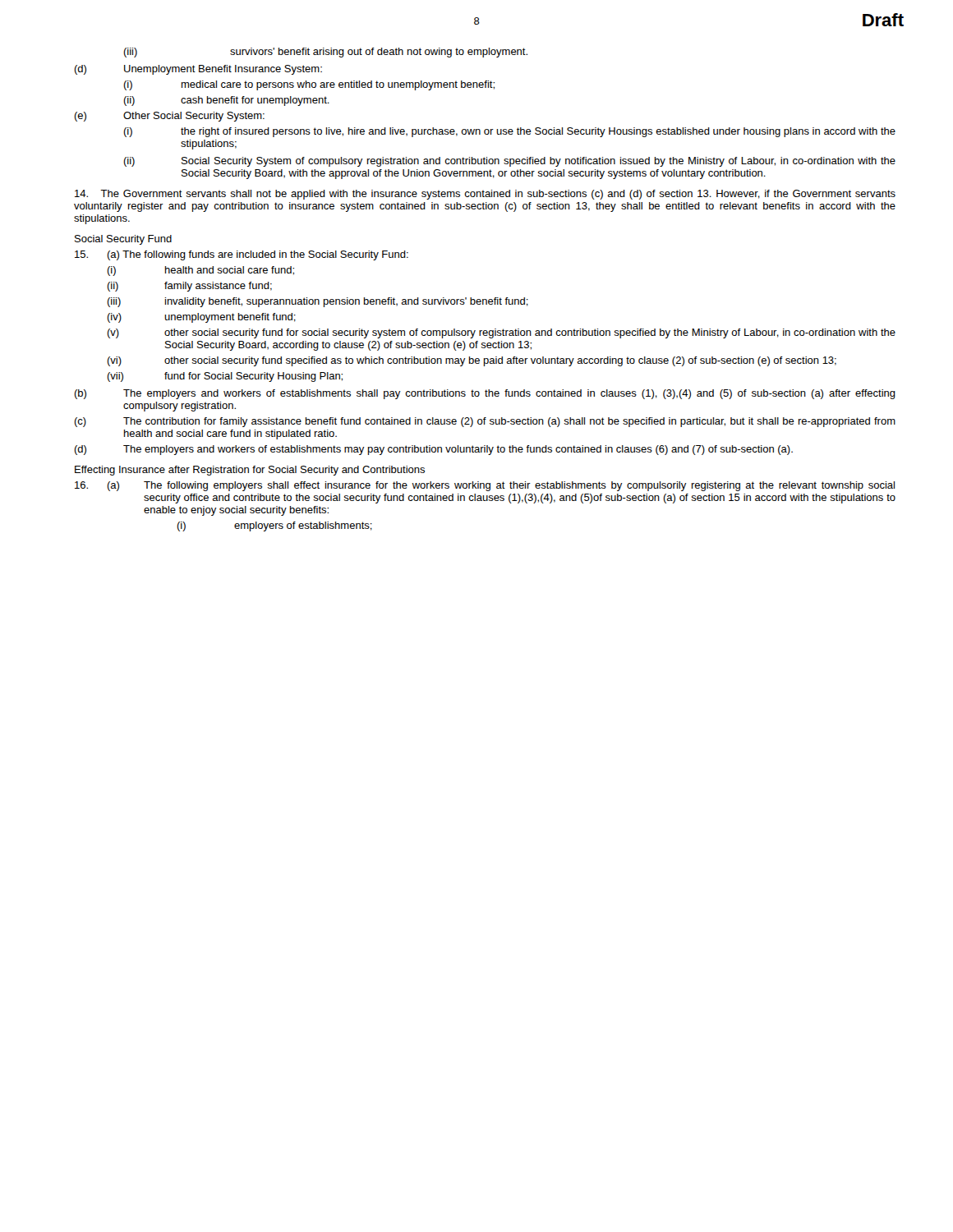Click on the list item containing "(ii) family assistance"
This screenshot has width=953, height=1232.
click(189, 287)
